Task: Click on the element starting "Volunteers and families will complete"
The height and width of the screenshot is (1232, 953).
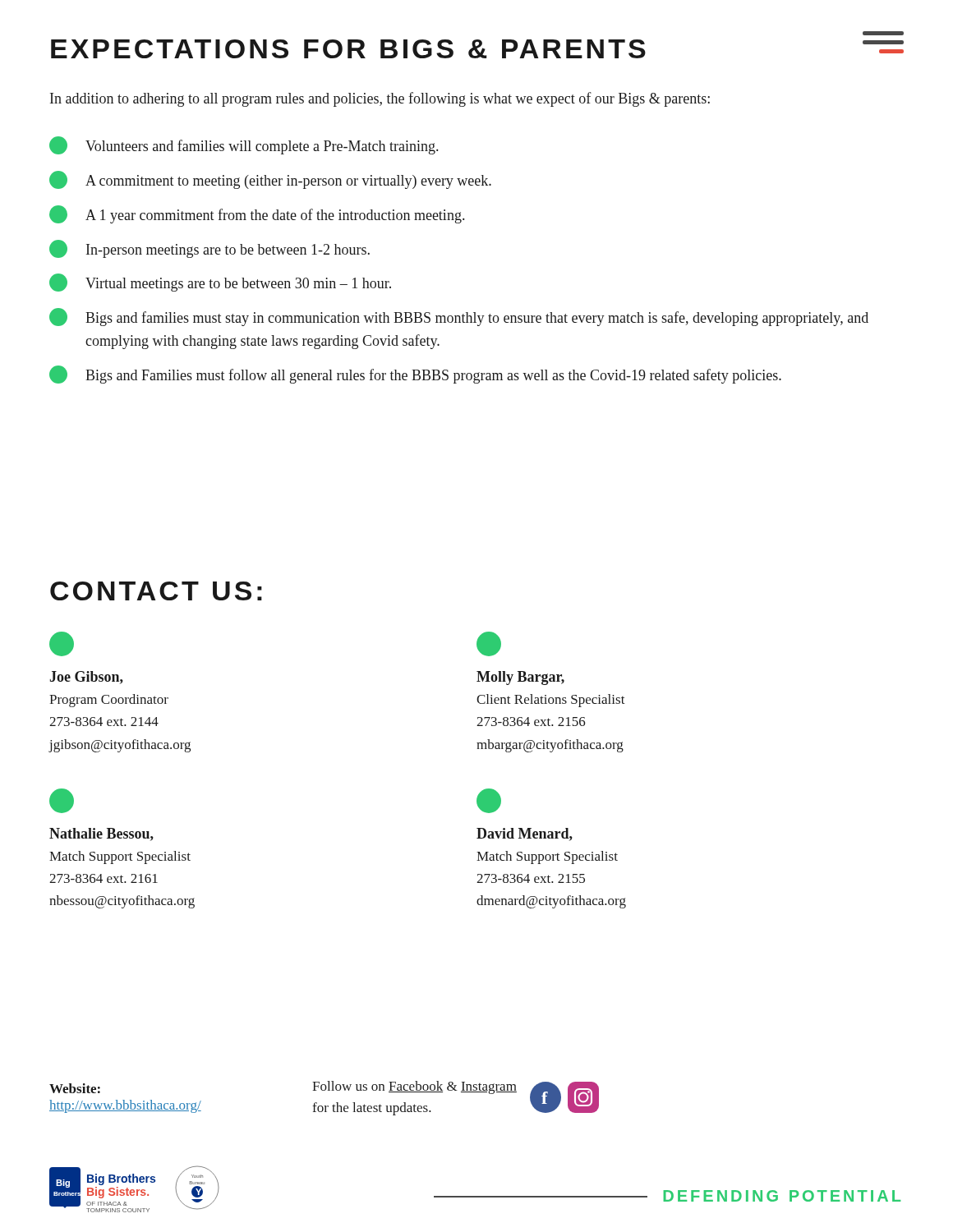Action: tap(244, 145)
